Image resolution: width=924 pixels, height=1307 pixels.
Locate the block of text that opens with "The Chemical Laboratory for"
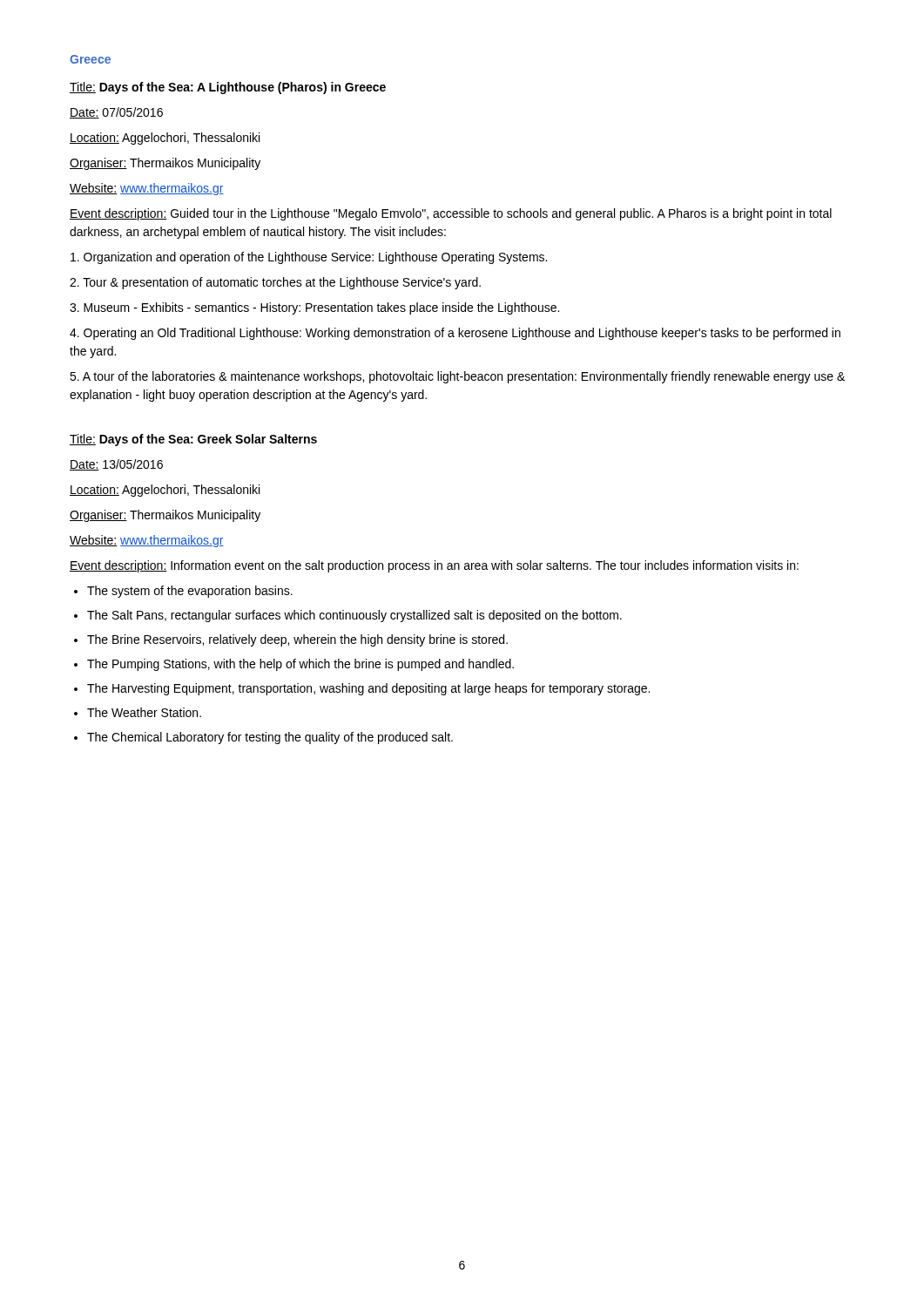tap(270, 737)
